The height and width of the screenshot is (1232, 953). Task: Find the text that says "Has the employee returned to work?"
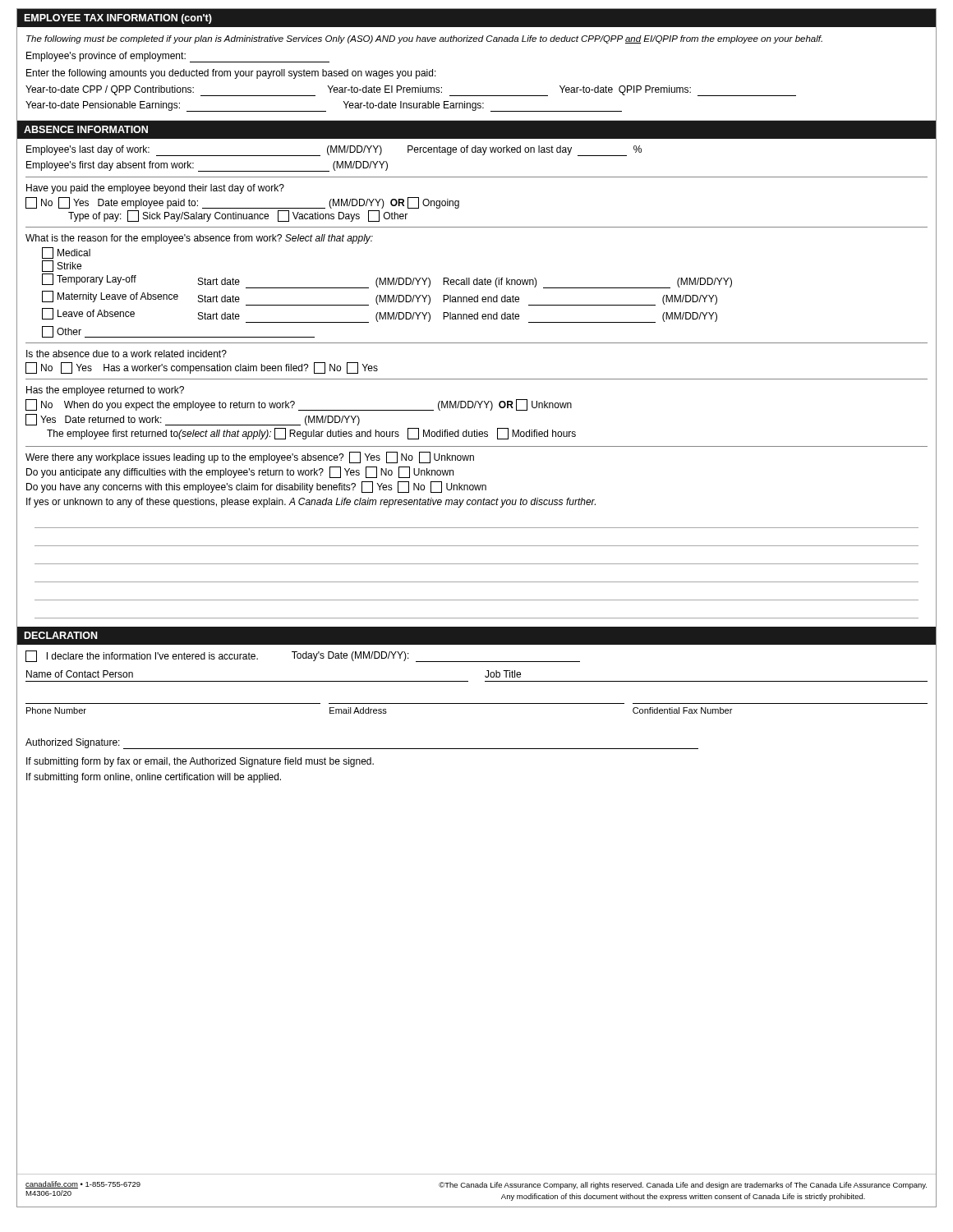click(105, 390)
